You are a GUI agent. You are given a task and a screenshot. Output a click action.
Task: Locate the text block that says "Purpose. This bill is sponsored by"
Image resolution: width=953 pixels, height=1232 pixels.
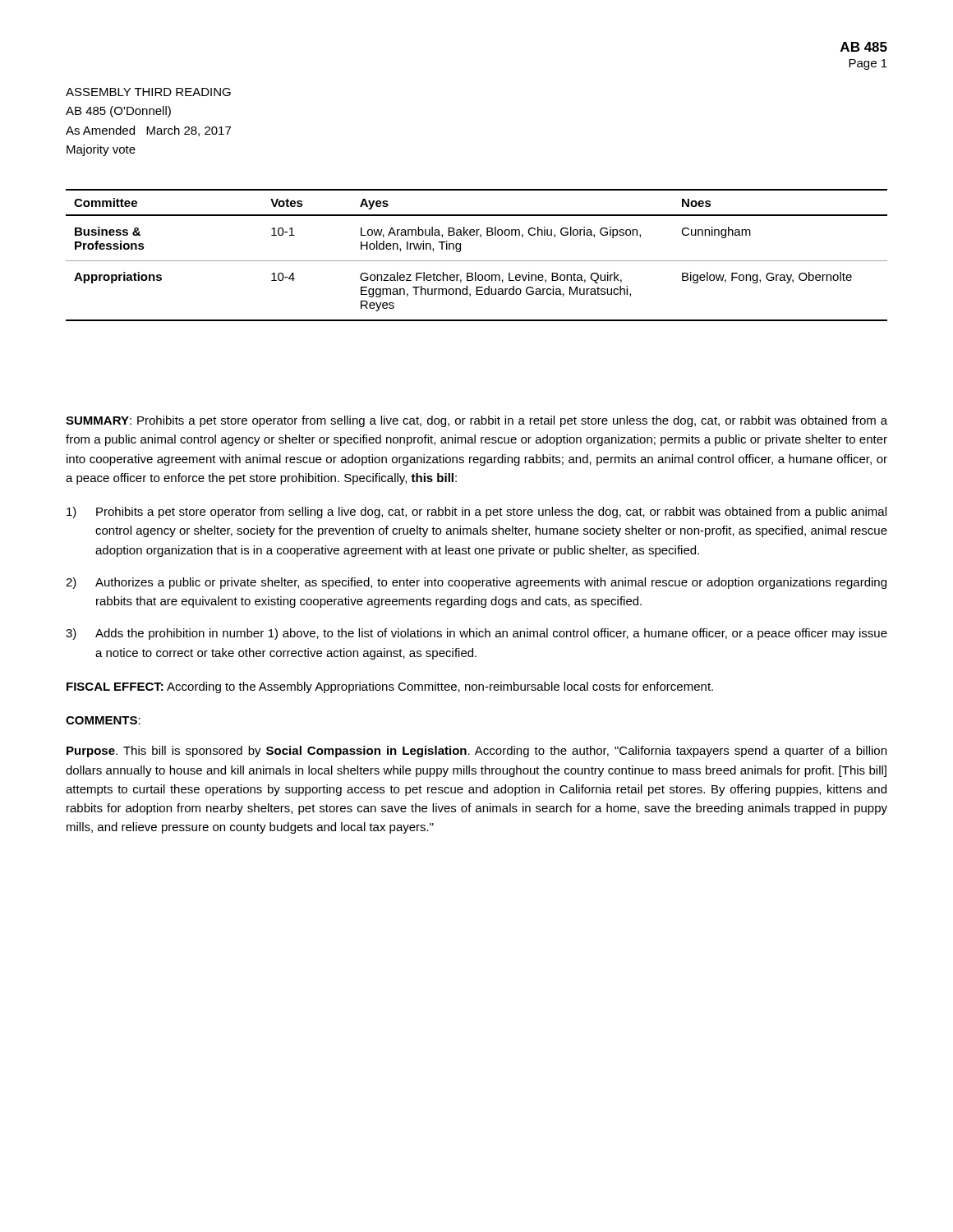point(476,789)
